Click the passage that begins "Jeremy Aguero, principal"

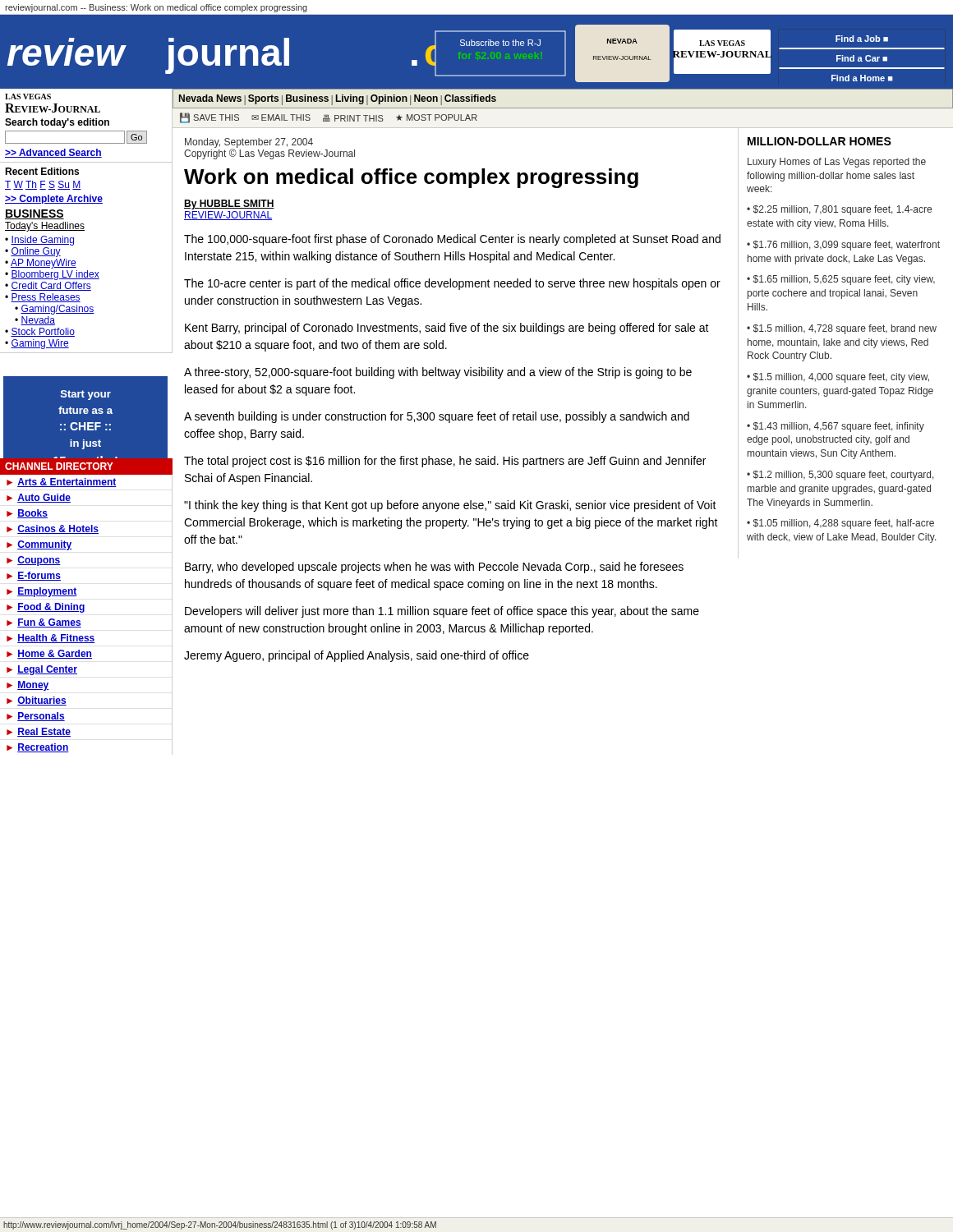pos(357,656)
